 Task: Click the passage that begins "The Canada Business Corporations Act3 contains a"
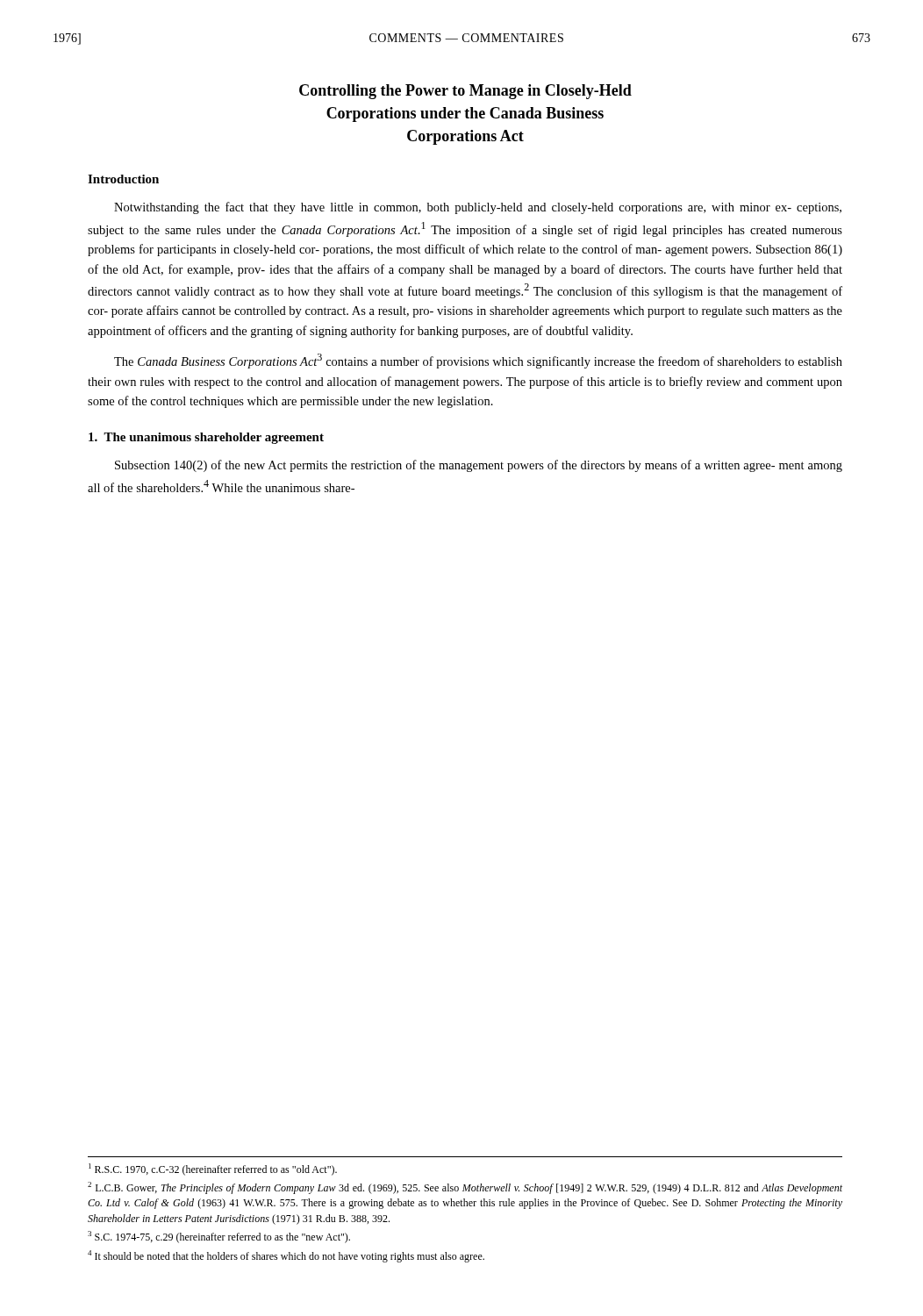(x=465, y=380)
